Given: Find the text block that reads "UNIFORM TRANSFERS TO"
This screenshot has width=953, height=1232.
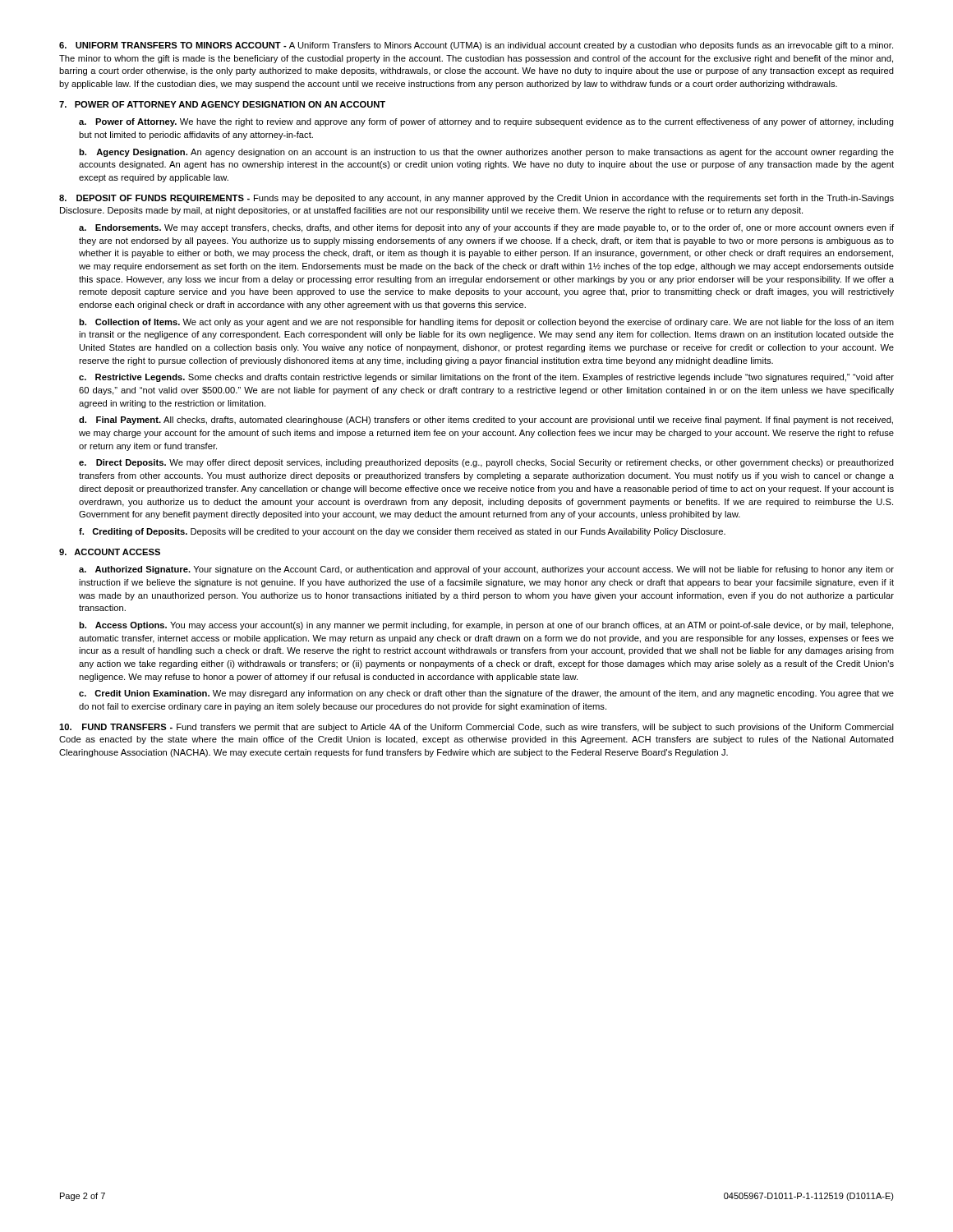Looking at the screenshot, I should point(476,64).
